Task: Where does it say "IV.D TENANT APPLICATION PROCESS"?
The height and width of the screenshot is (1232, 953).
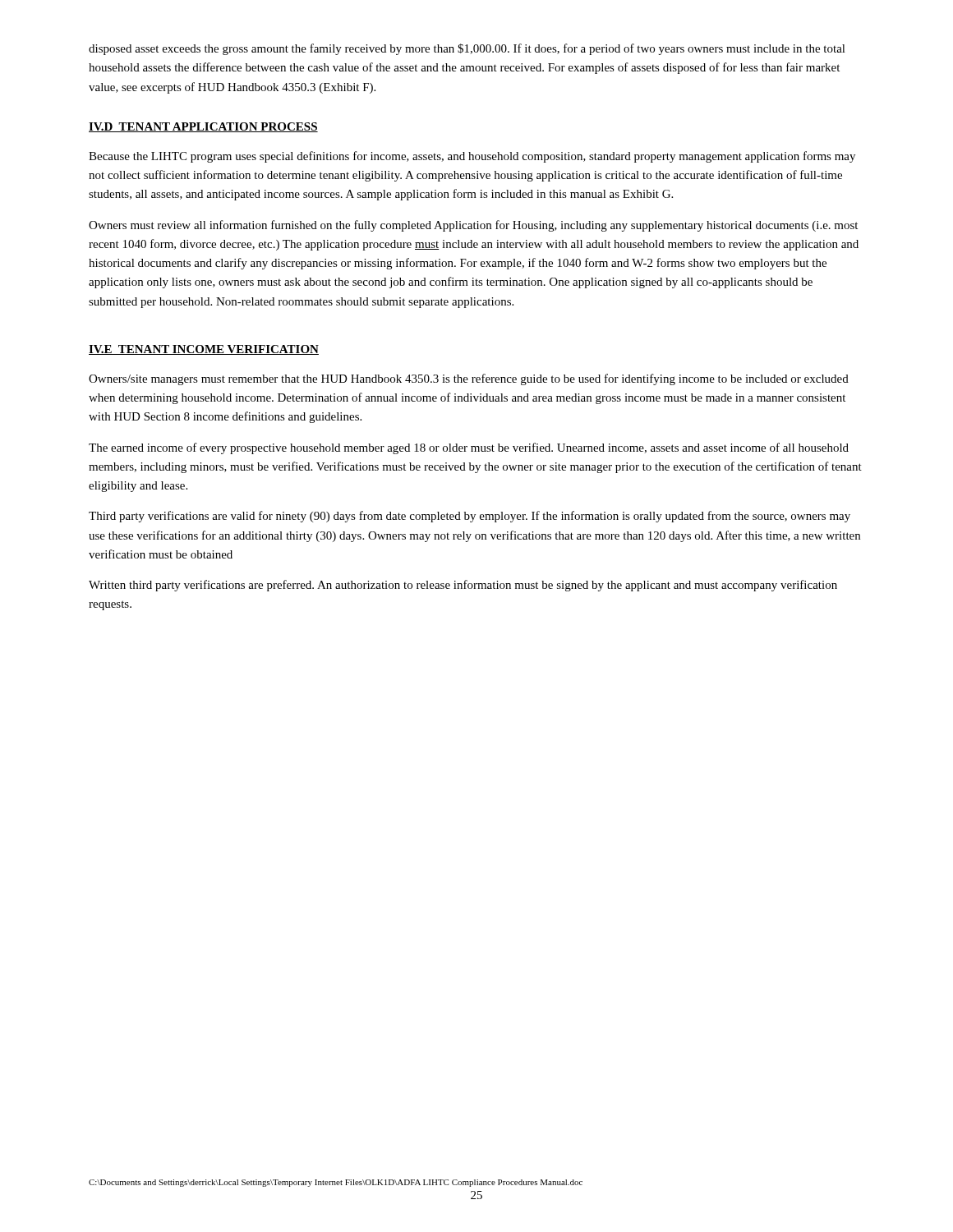Action: coord(203,126)
